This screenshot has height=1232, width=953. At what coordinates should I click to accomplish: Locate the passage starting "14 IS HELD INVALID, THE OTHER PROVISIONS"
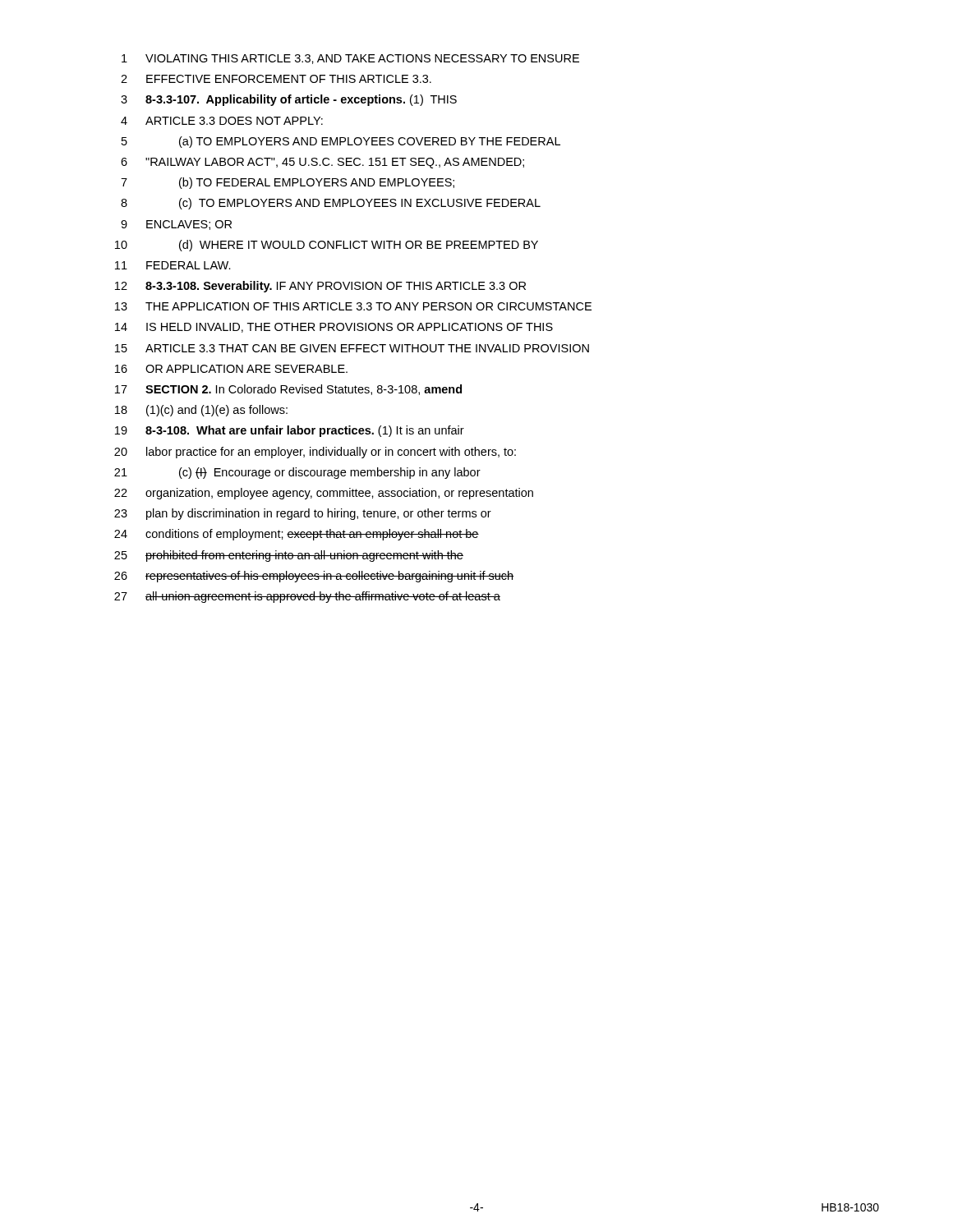click(x=485, y=328)
